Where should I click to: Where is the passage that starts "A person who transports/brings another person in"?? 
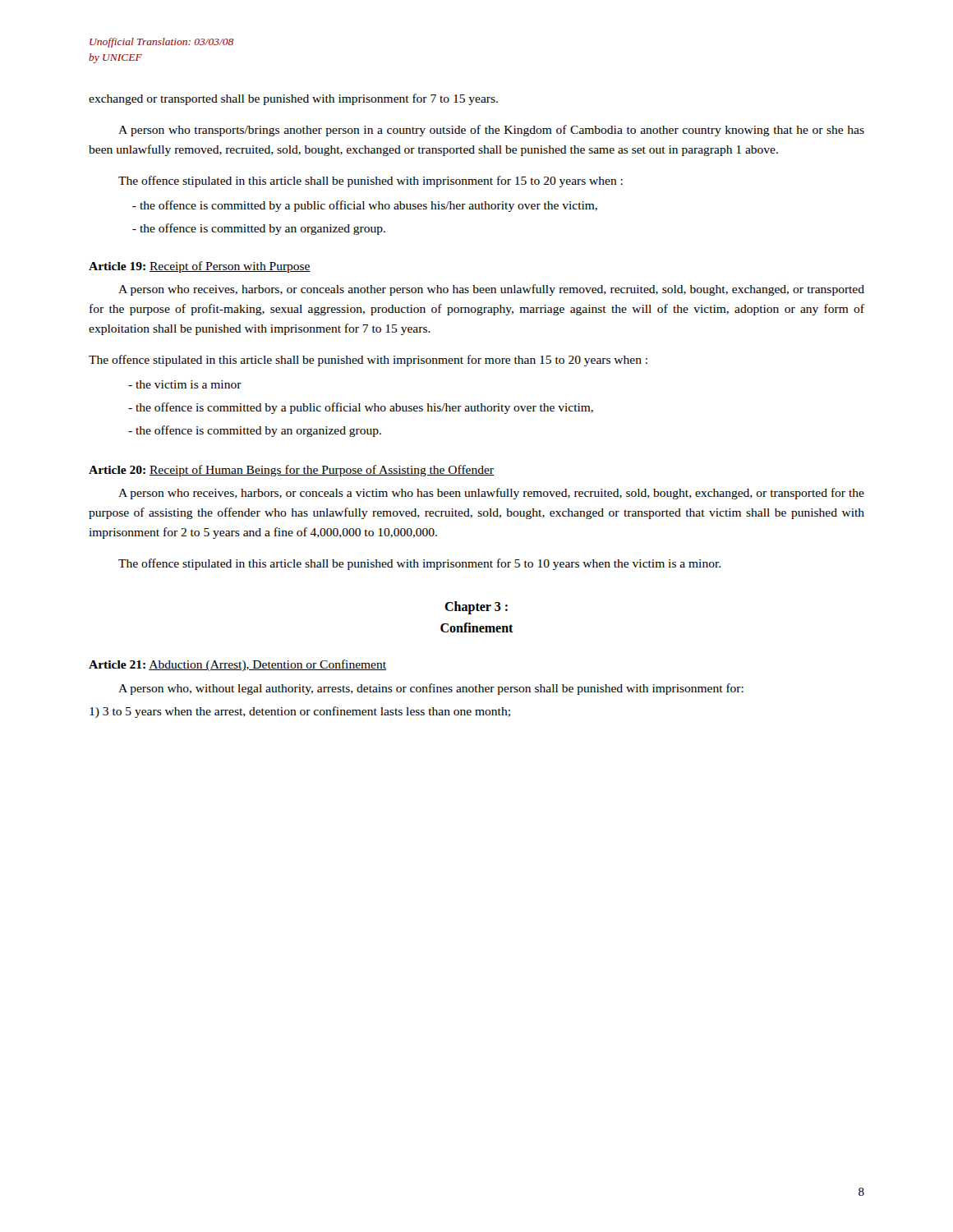pos(476,140)
